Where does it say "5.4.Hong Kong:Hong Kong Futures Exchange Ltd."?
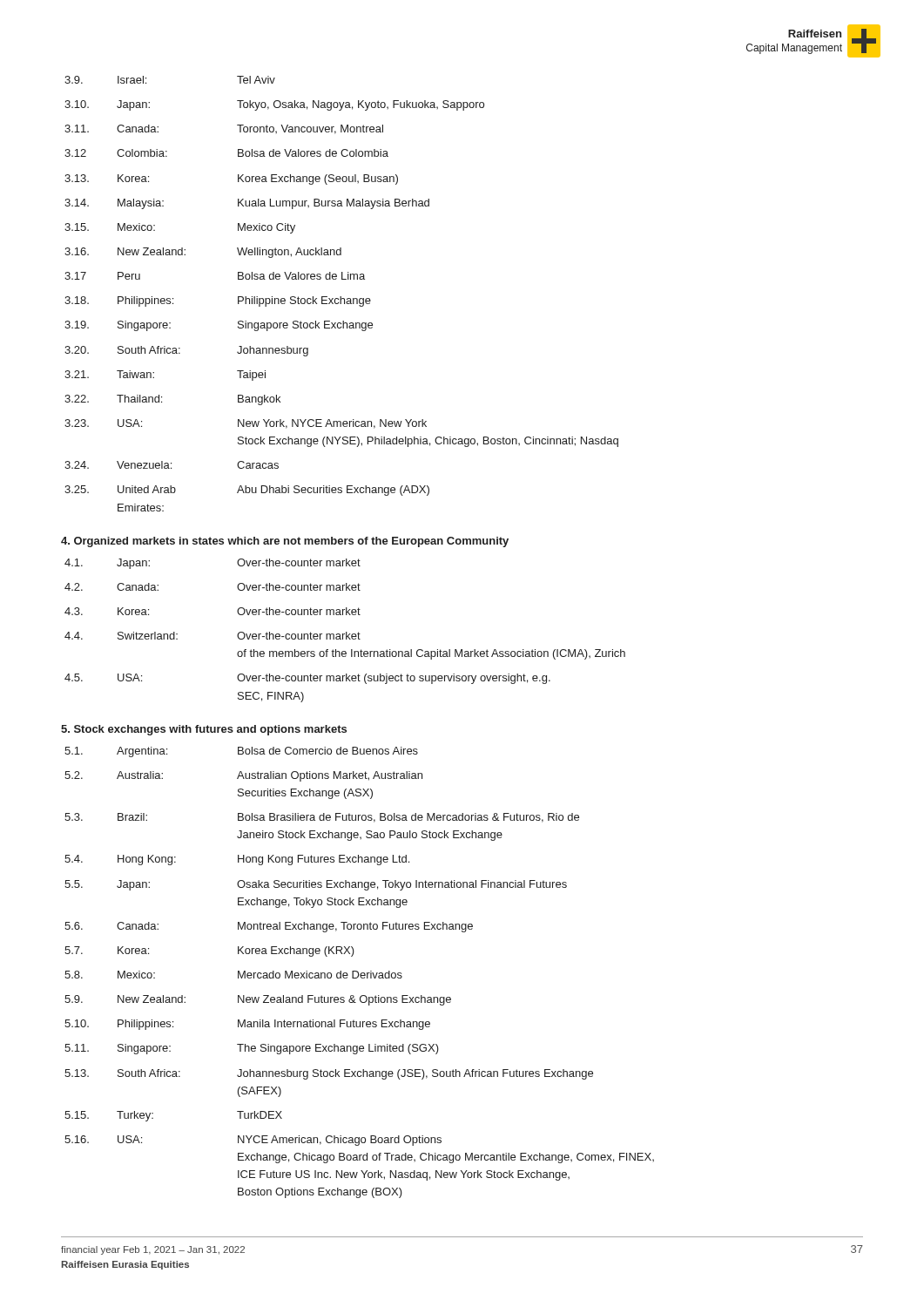Screen dimensions: 1307x924 (x=237, y=860)
